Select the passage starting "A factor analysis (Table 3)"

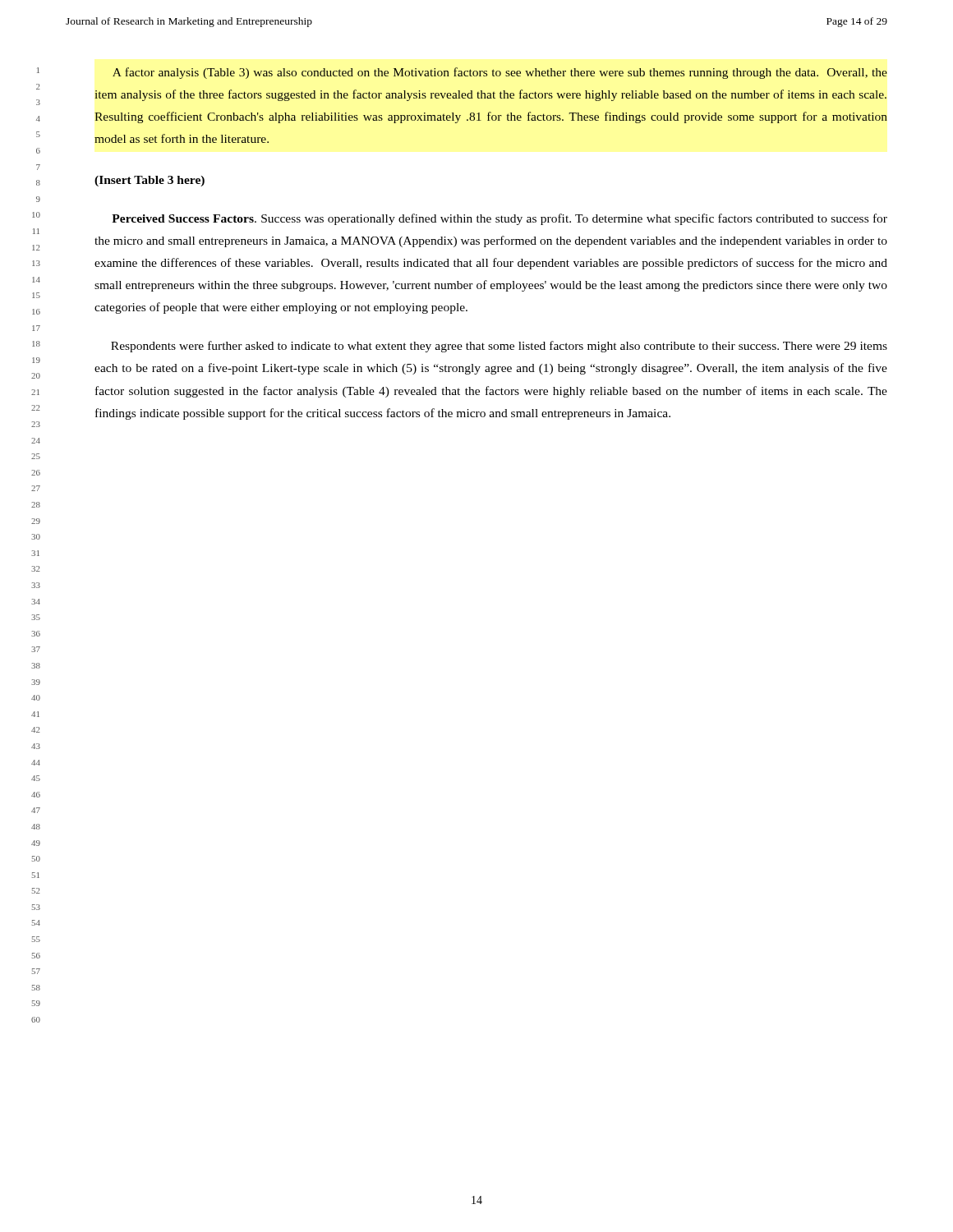[x=491, y=105]
